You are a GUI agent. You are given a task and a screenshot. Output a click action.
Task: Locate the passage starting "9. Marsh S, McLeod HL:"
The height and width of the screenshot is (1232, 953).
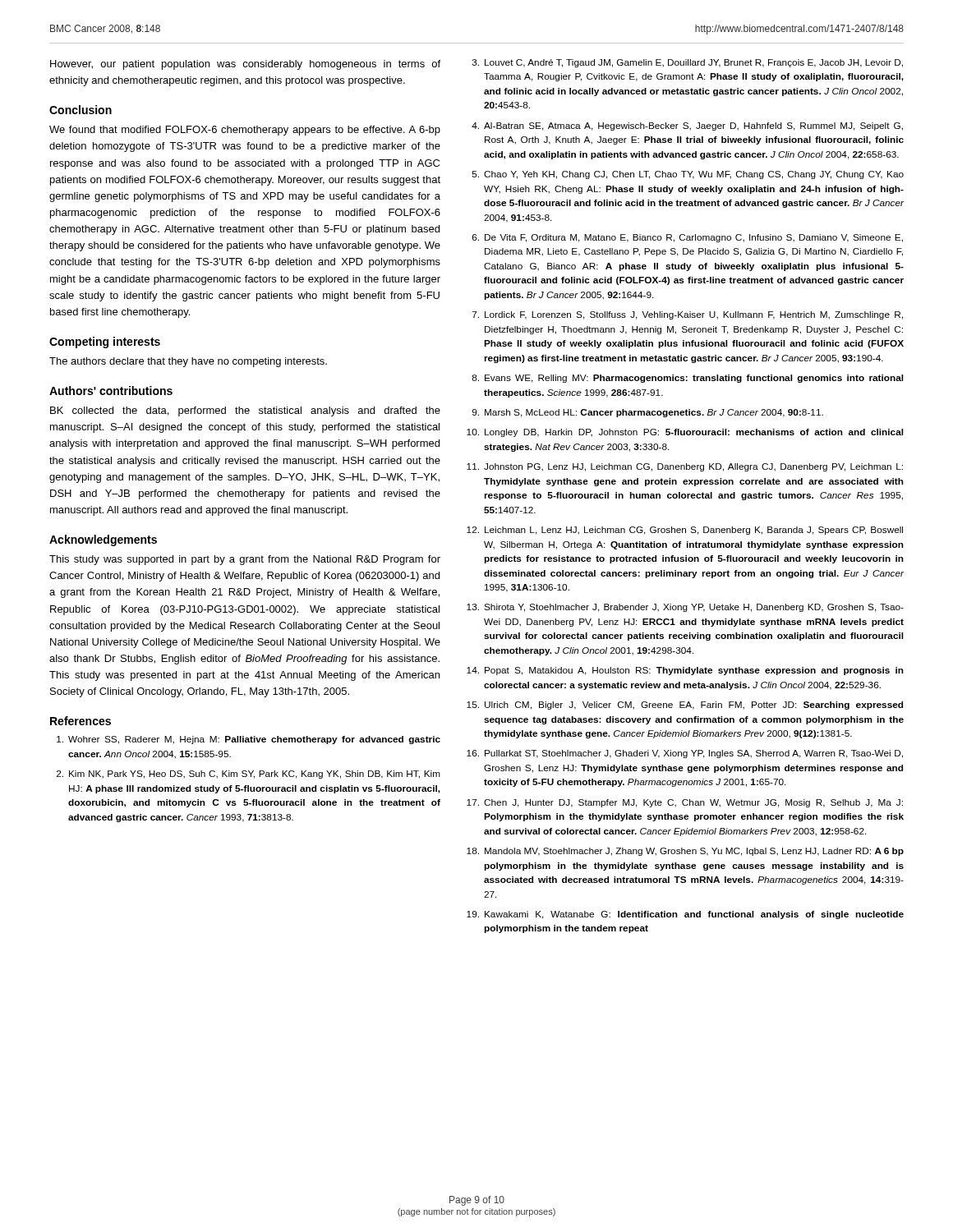(x=684, y=413)
